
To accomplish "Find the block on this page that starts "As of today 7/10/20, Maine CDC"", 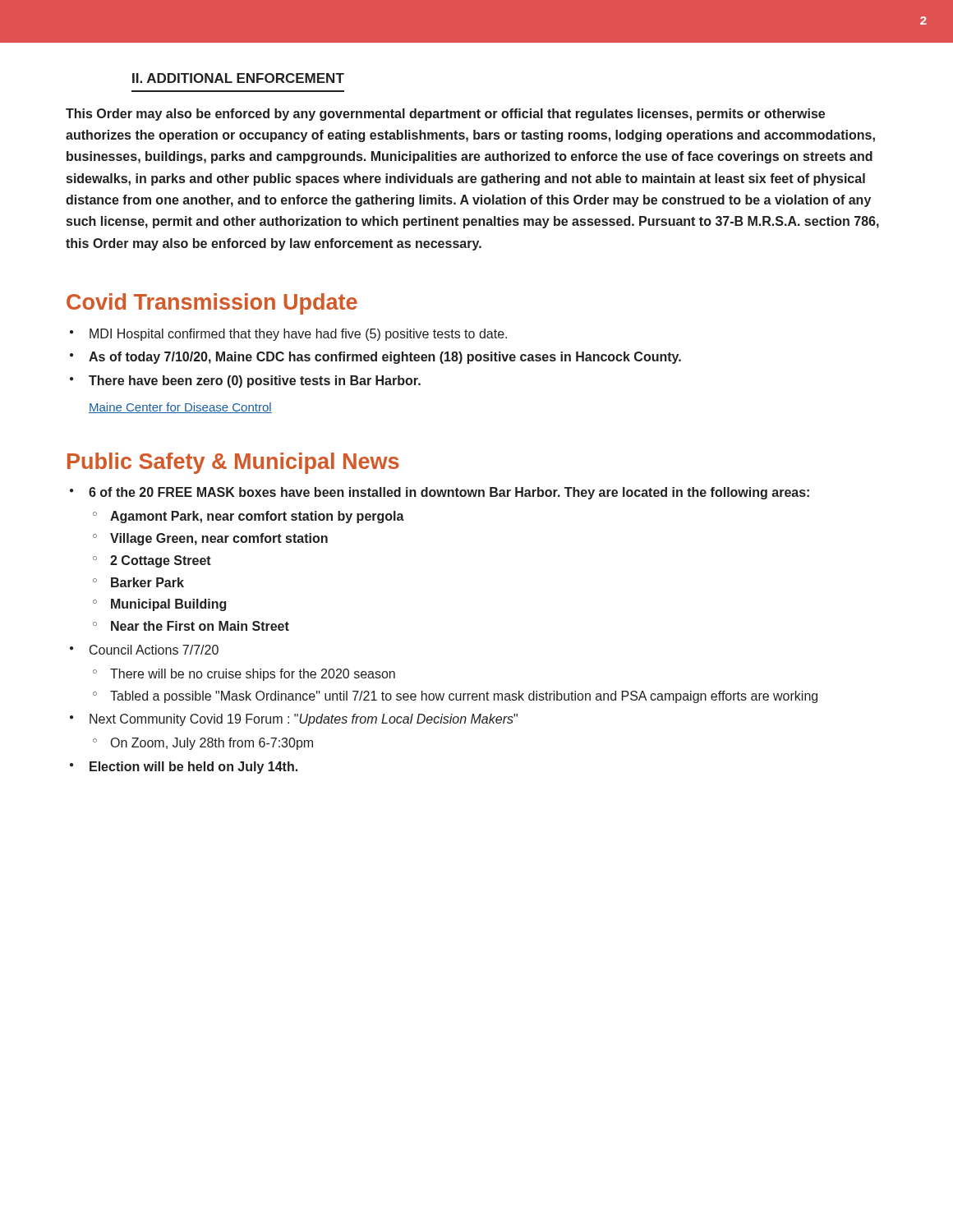I will [x=385, y=357].
